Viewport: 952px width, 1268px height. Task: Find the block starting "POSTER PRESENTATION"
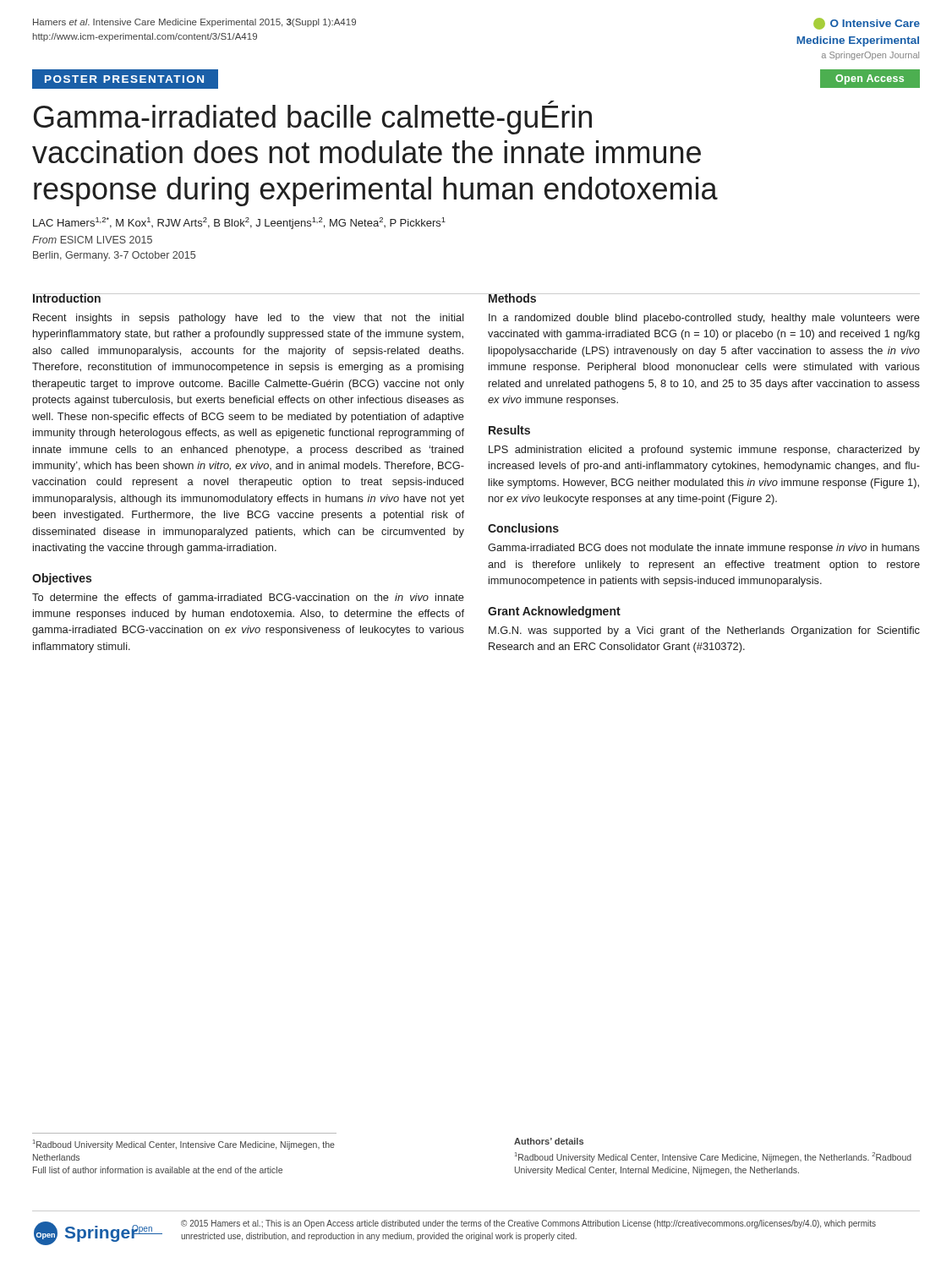point(125,79)
